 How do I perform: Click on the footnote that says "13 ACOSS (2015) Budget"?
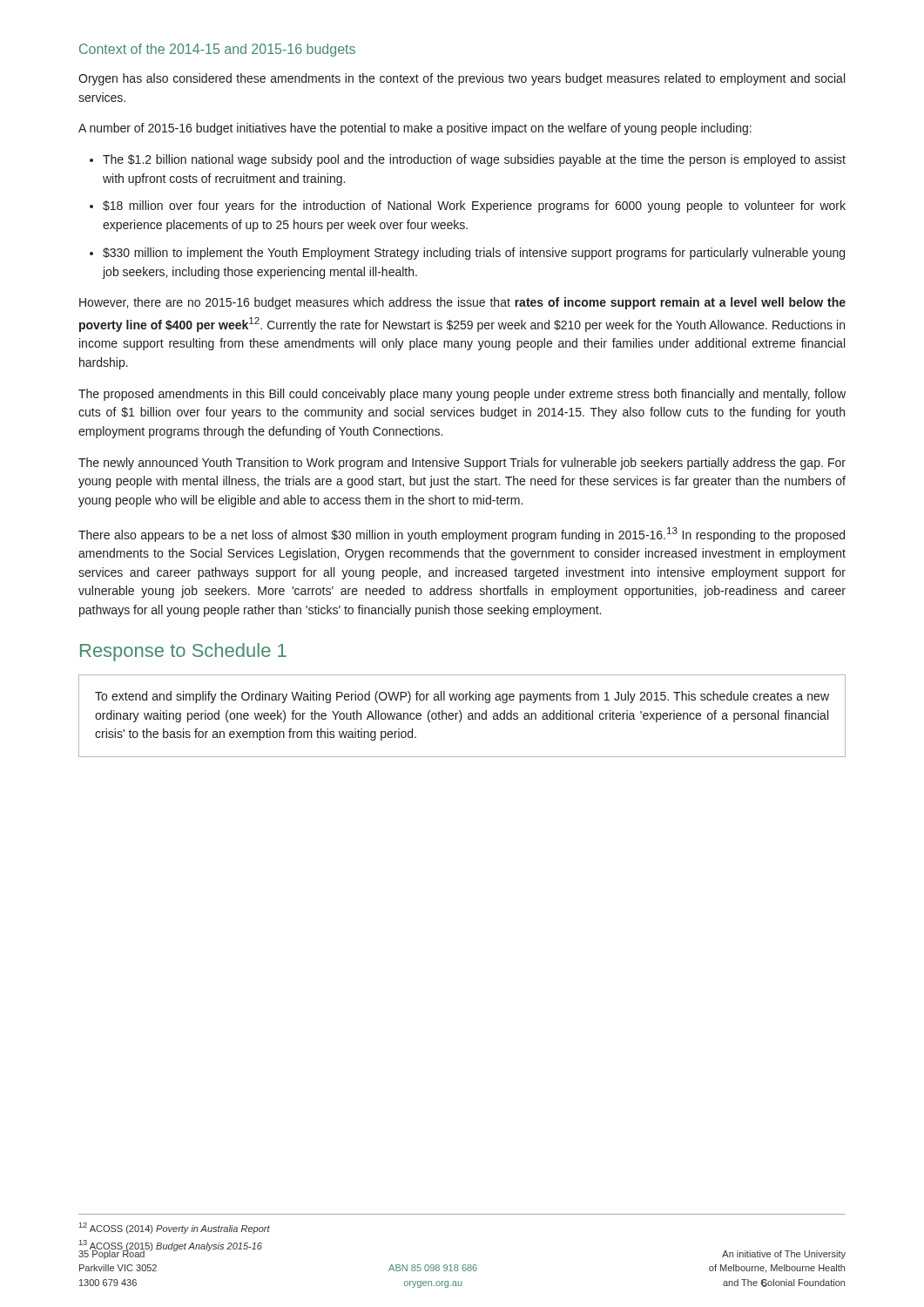tap(175, 1246)
